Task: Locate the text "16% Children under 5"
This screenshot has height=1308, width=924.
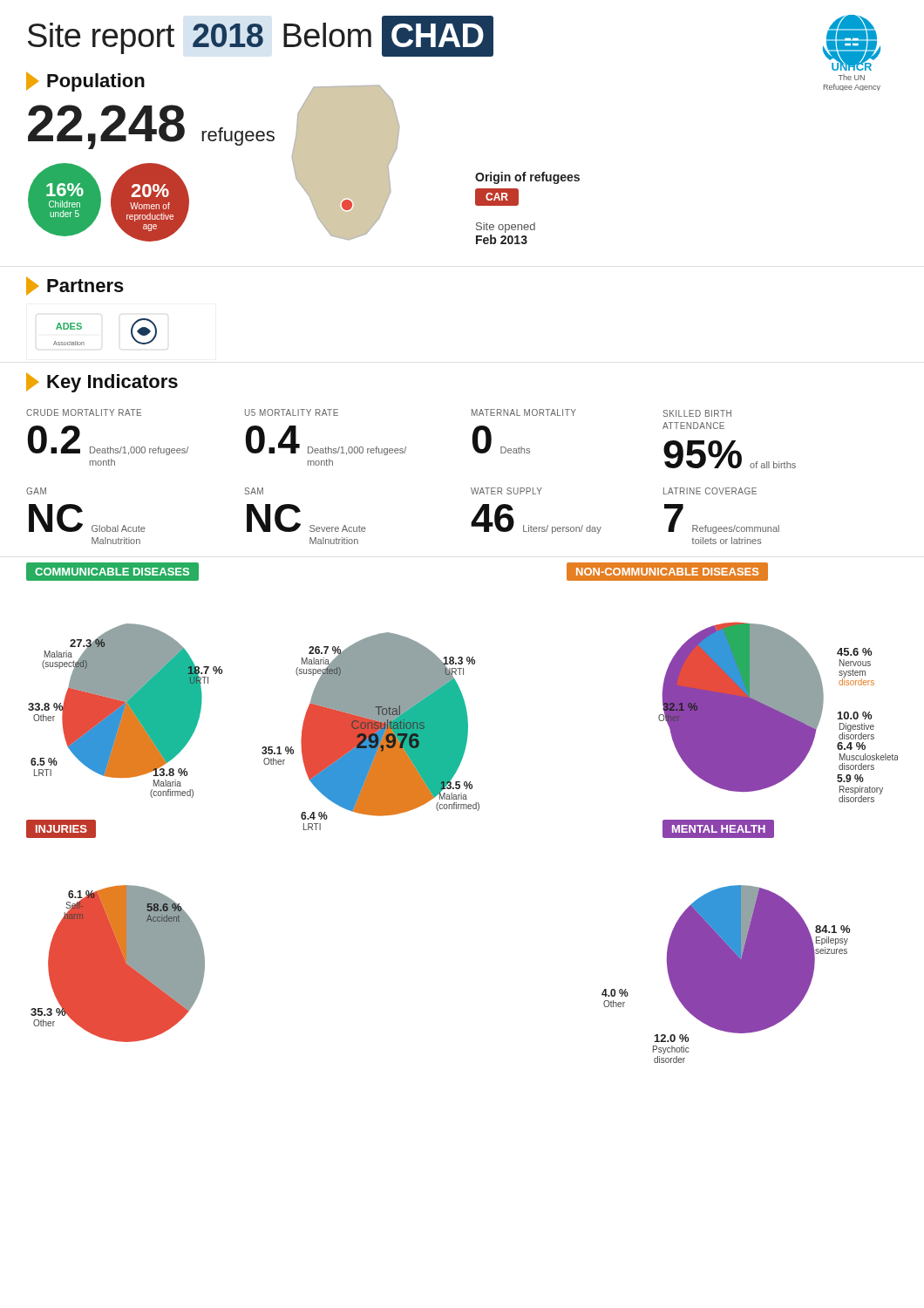Action: (x=64, y=200)
